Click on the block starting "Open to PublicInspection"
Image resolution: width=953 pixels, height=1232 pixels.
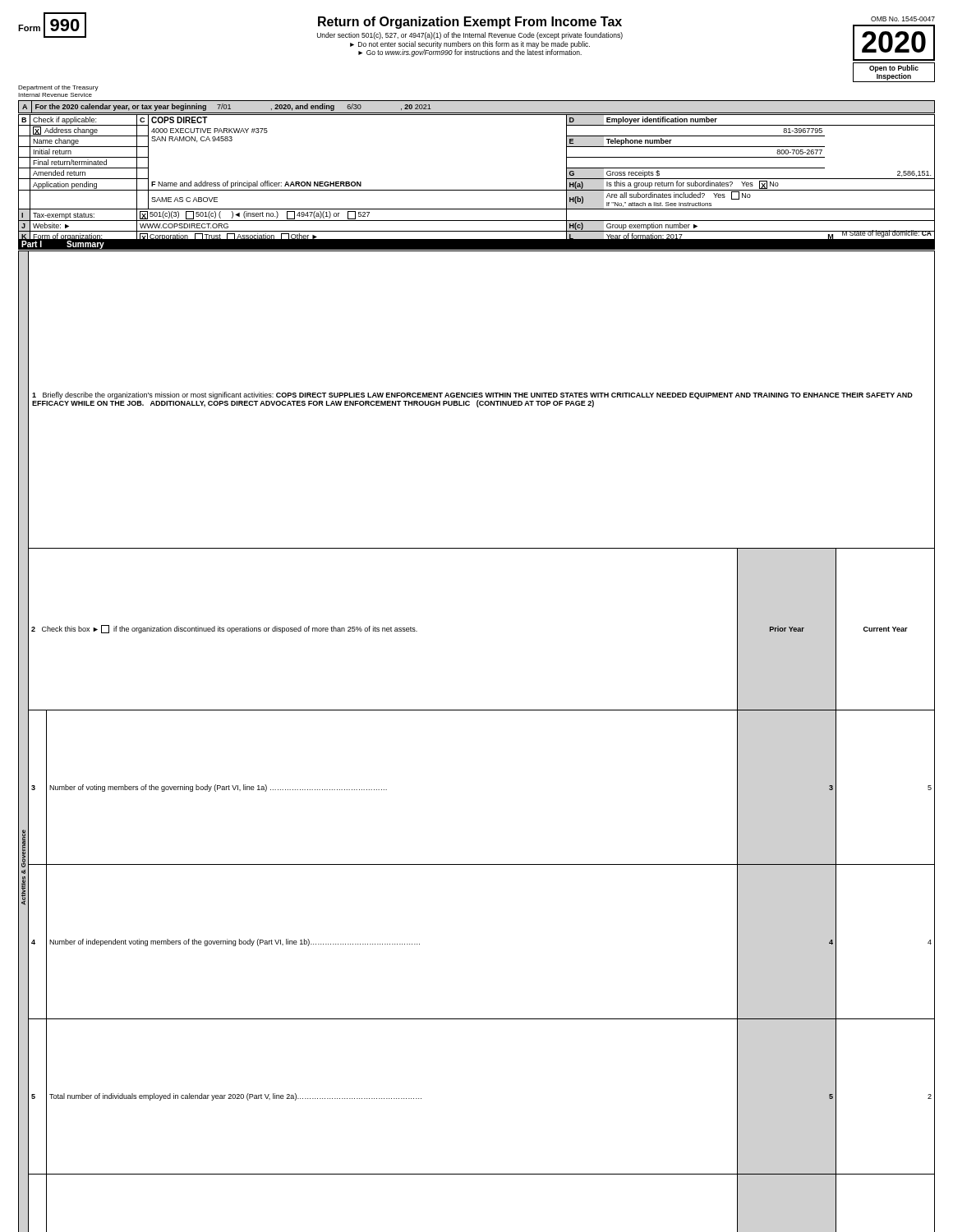(894, 72)
